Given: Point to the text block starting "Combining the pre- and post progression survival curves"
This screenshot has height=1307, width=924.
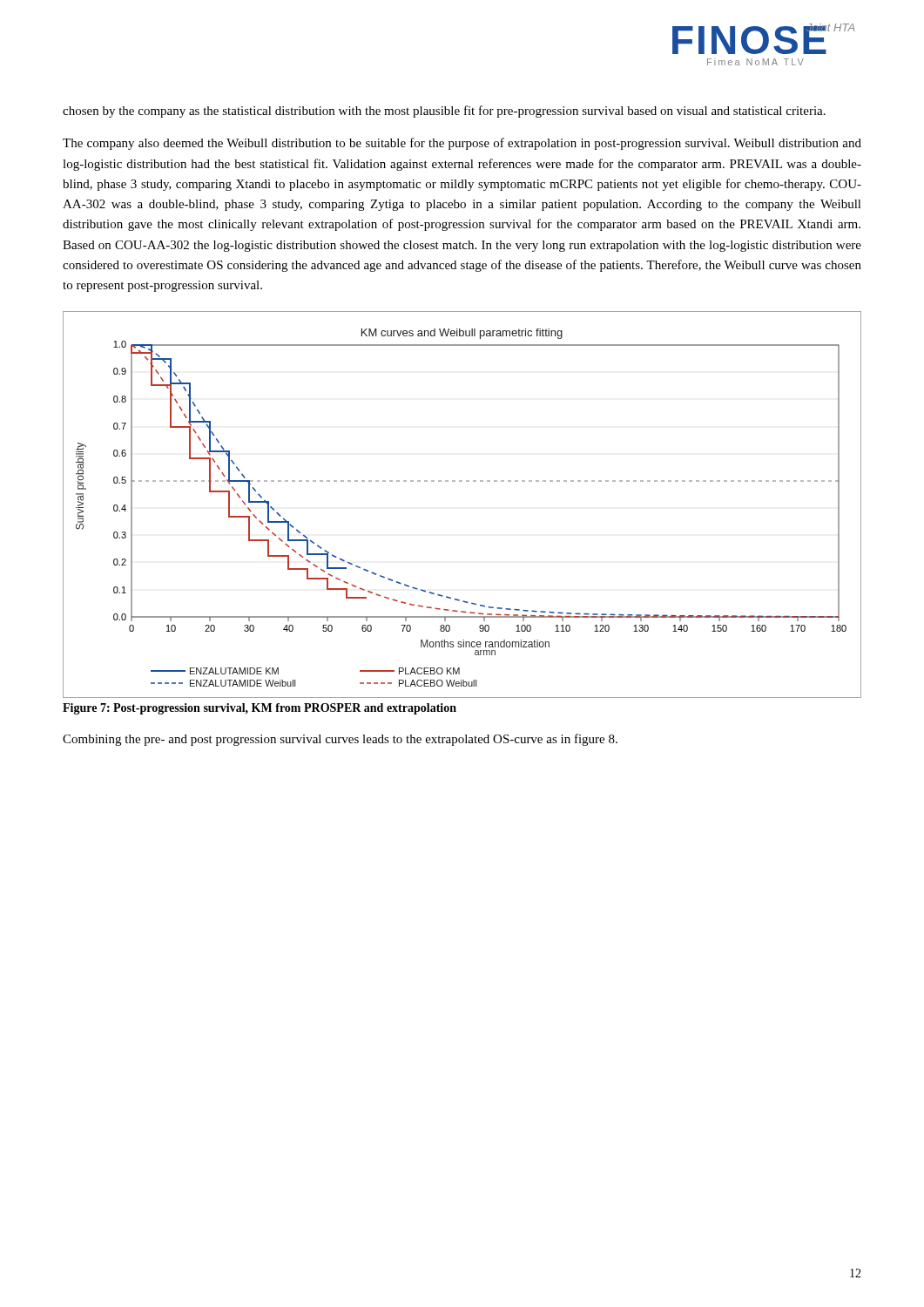Looking at the screenshot, I should (x=340, y=739).
